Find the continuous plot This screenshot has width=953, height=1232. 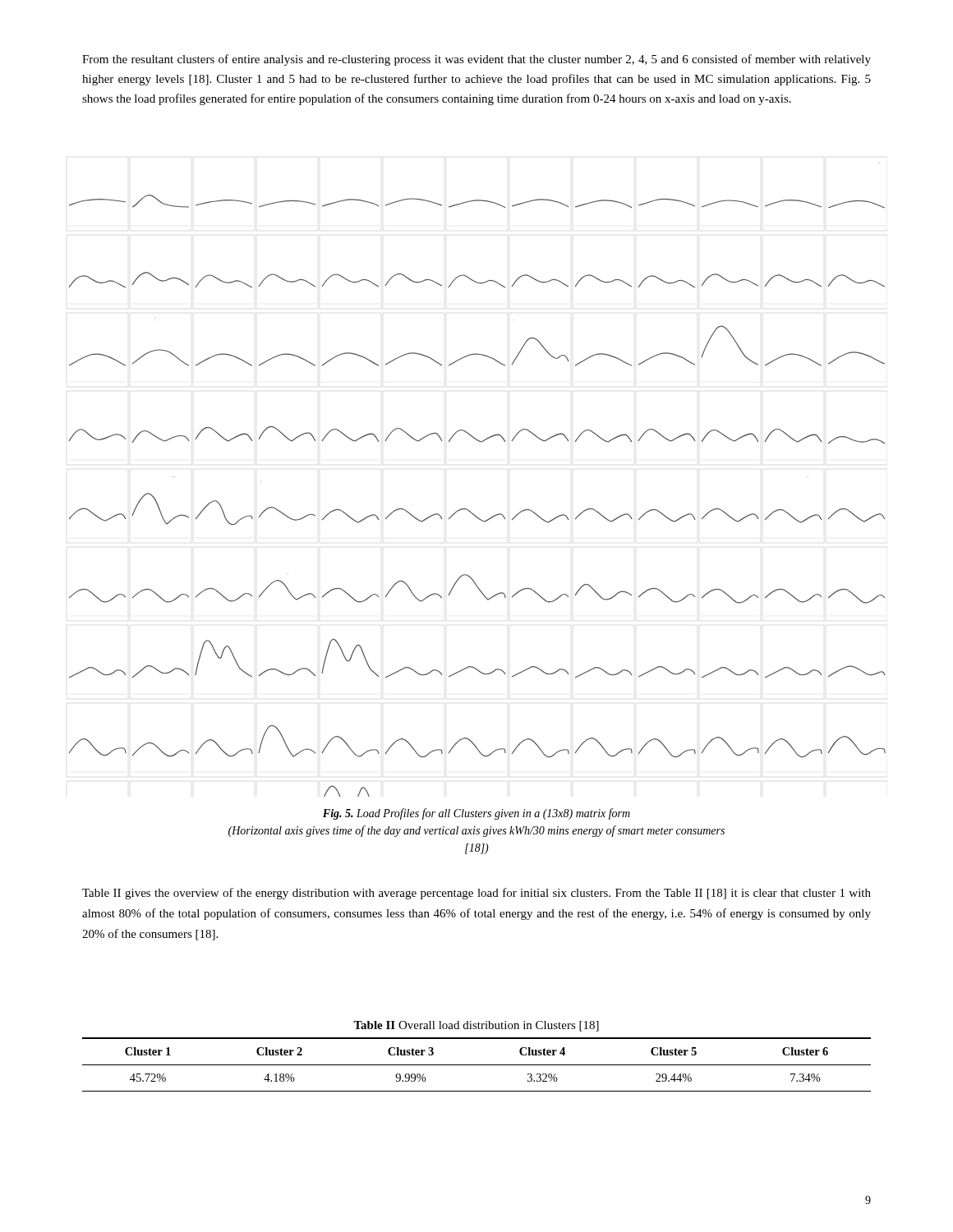tap(476, 476)
